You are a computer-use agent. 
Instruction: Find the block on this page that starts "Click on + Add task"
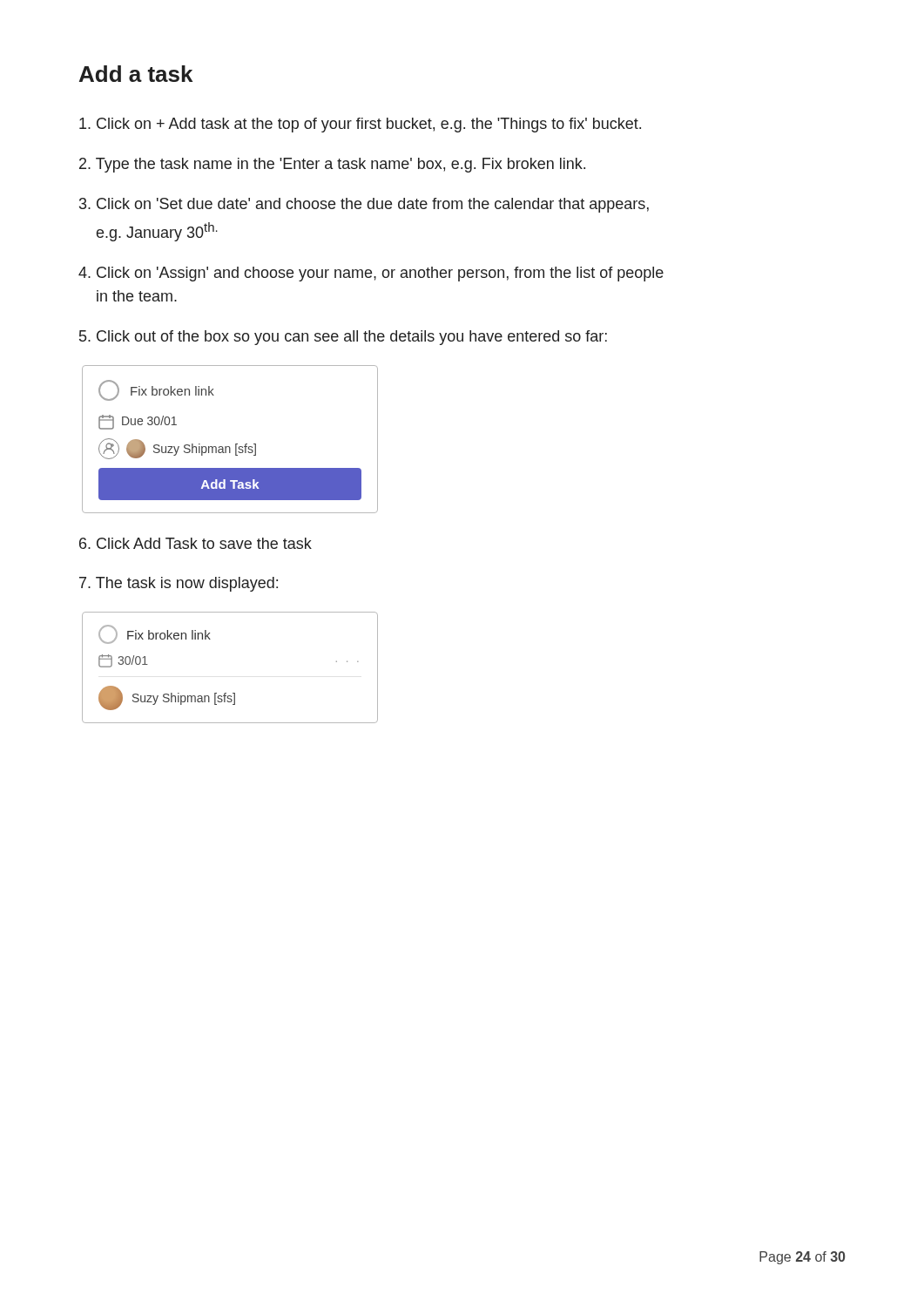tap(360, 124)
